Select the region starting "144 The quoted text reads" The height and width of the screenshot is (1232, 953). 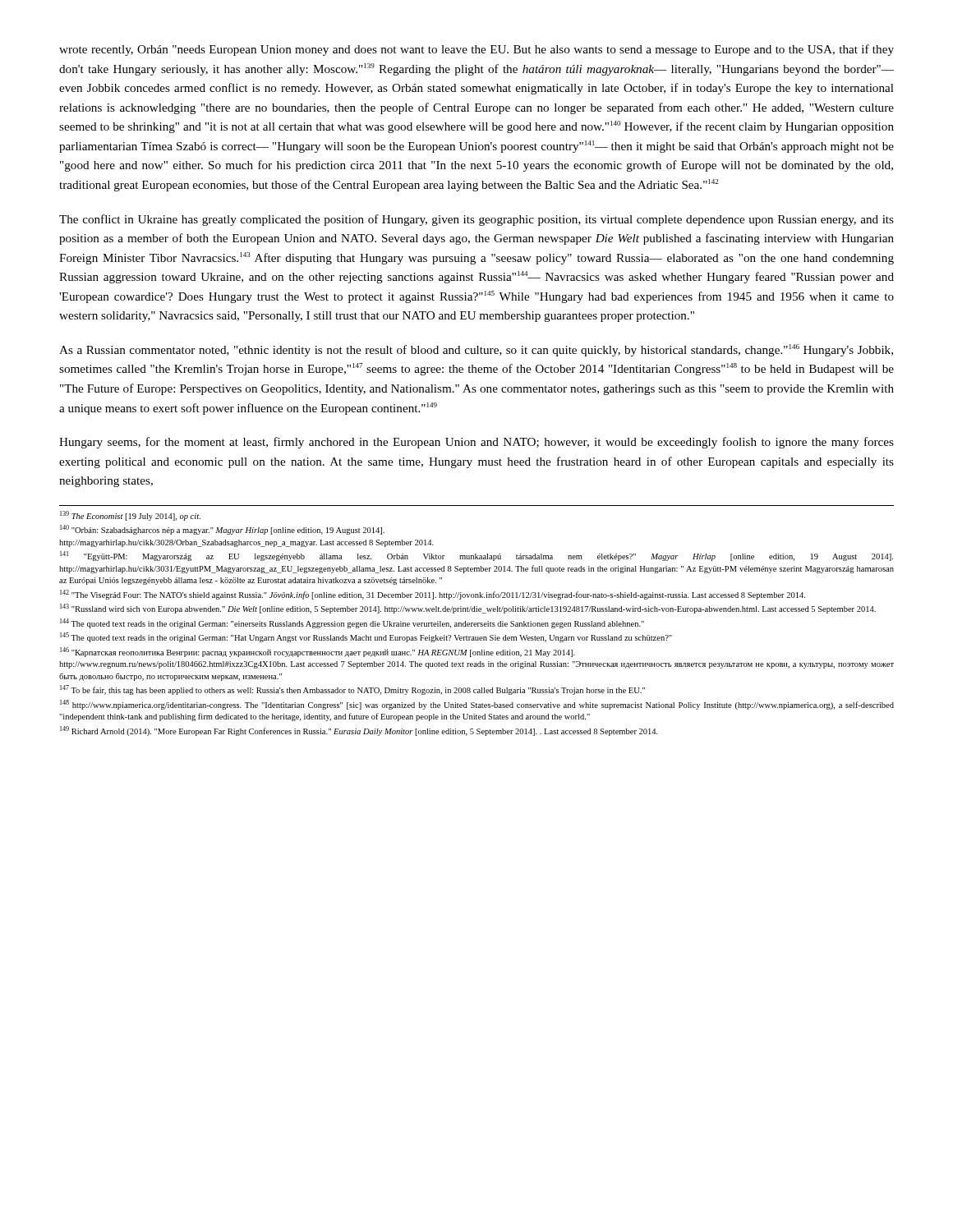click(x=352, y=623)
